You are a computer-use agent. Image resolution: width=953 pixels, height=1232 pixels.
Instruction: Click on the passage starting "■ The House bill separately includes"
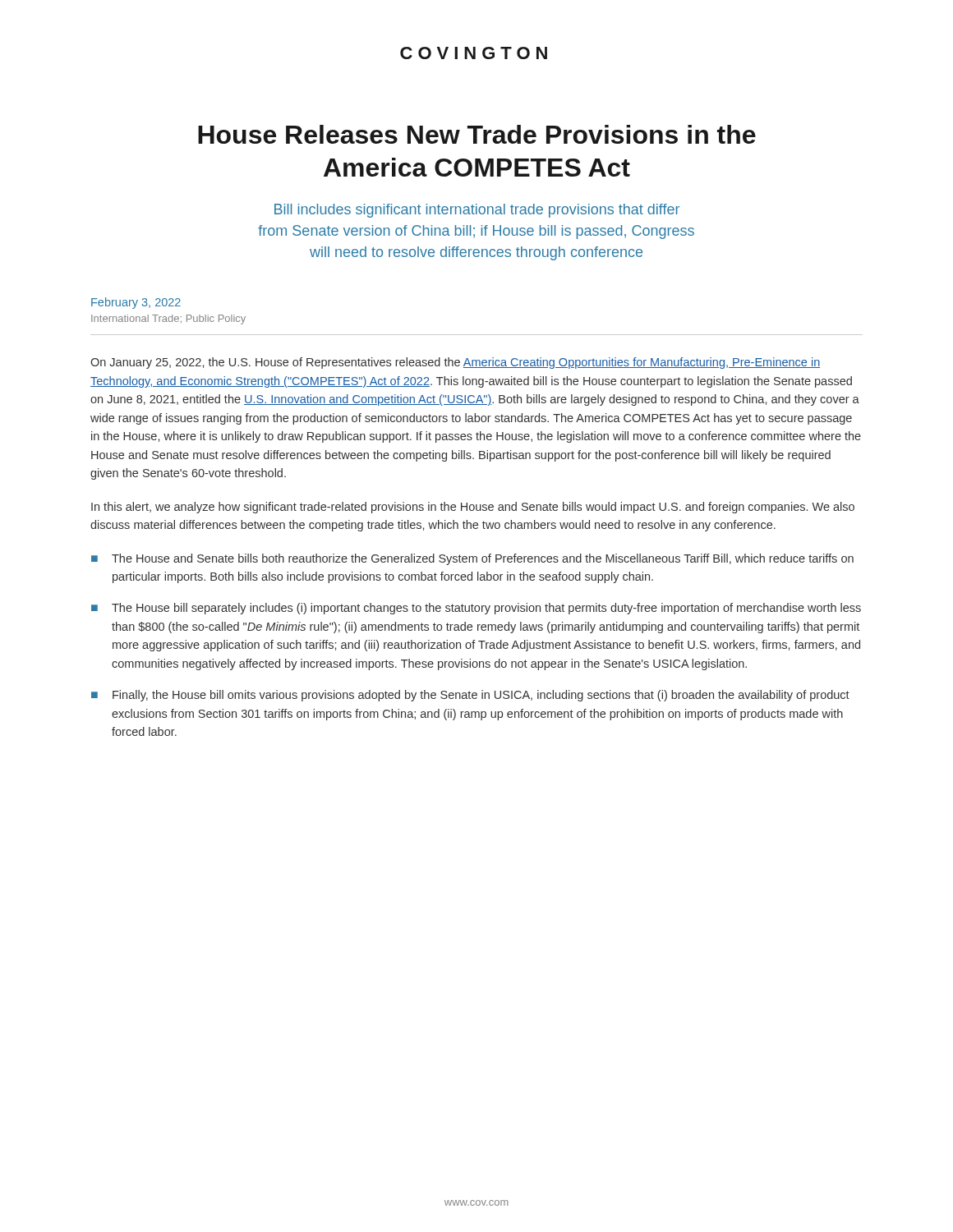(x=476, y=636)
